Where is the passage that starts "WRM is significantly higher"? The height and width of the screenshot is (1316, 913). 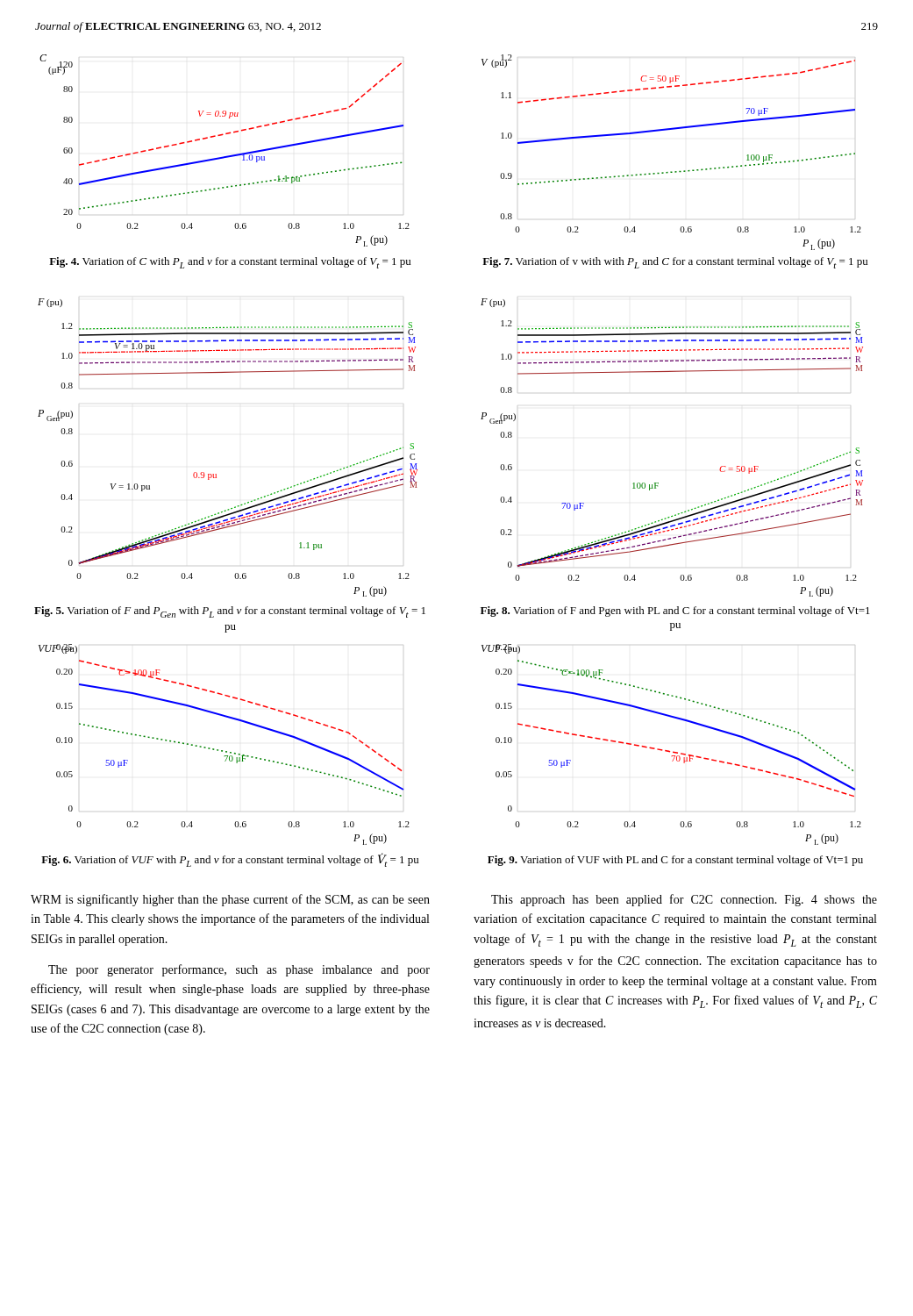pyautogui.click(x=230, y=919)
